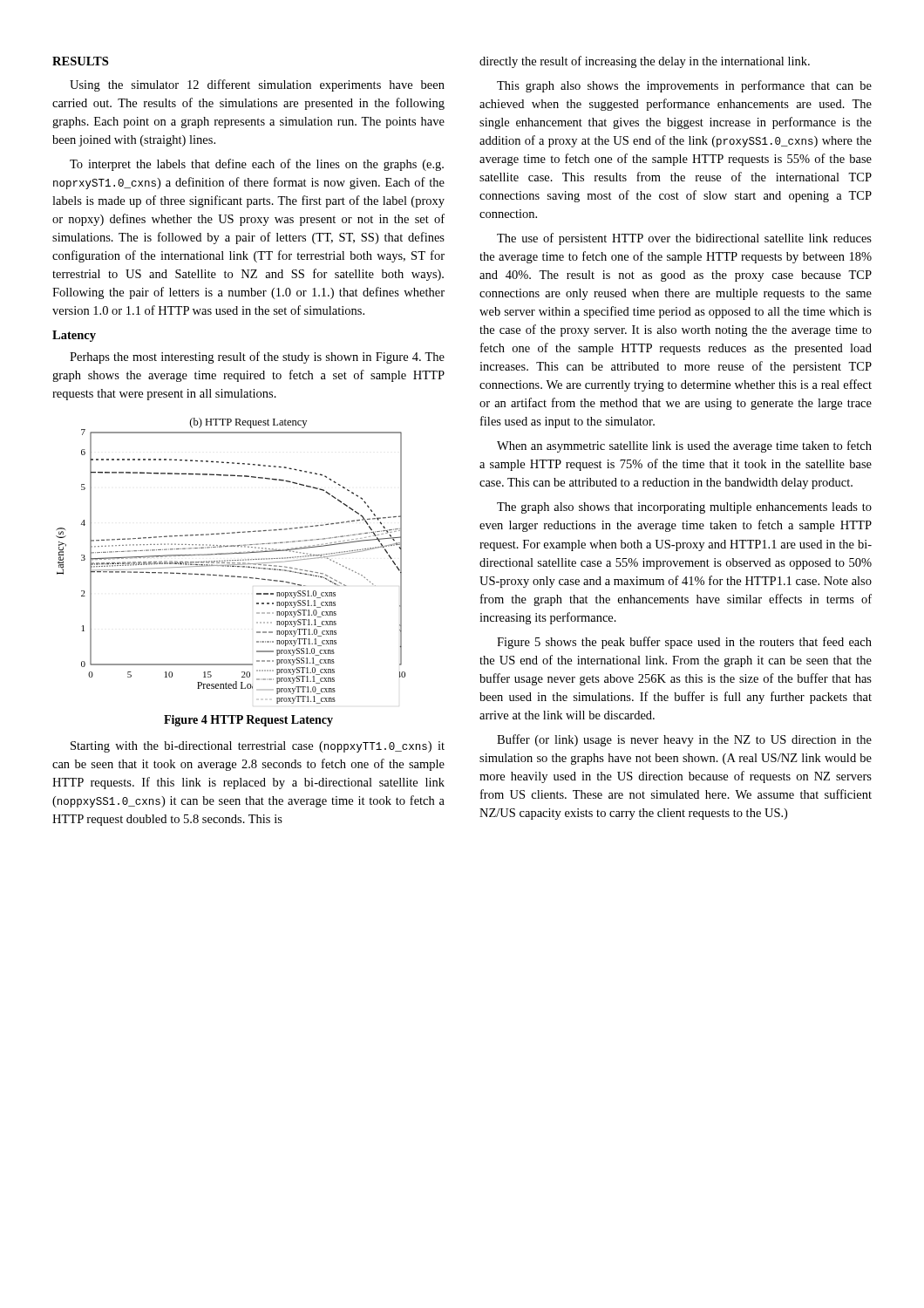Image resolution: width=924 pixels, height=1308 pixels.
Task: Click a line chart
Action: (248, 560)
